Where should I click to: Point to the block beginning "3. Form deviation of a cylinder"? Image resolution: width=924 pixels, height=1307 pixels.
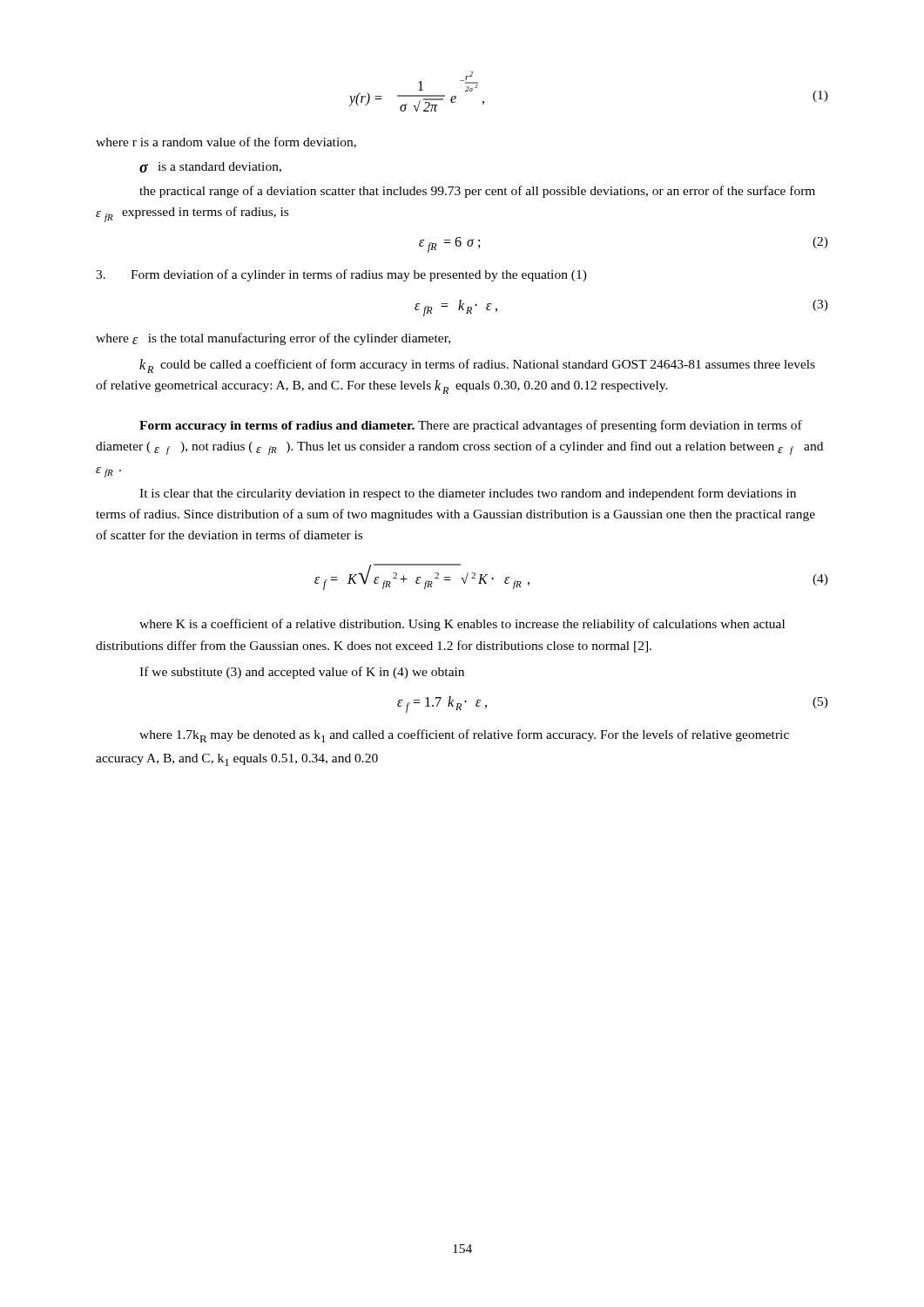click(341, 275)
